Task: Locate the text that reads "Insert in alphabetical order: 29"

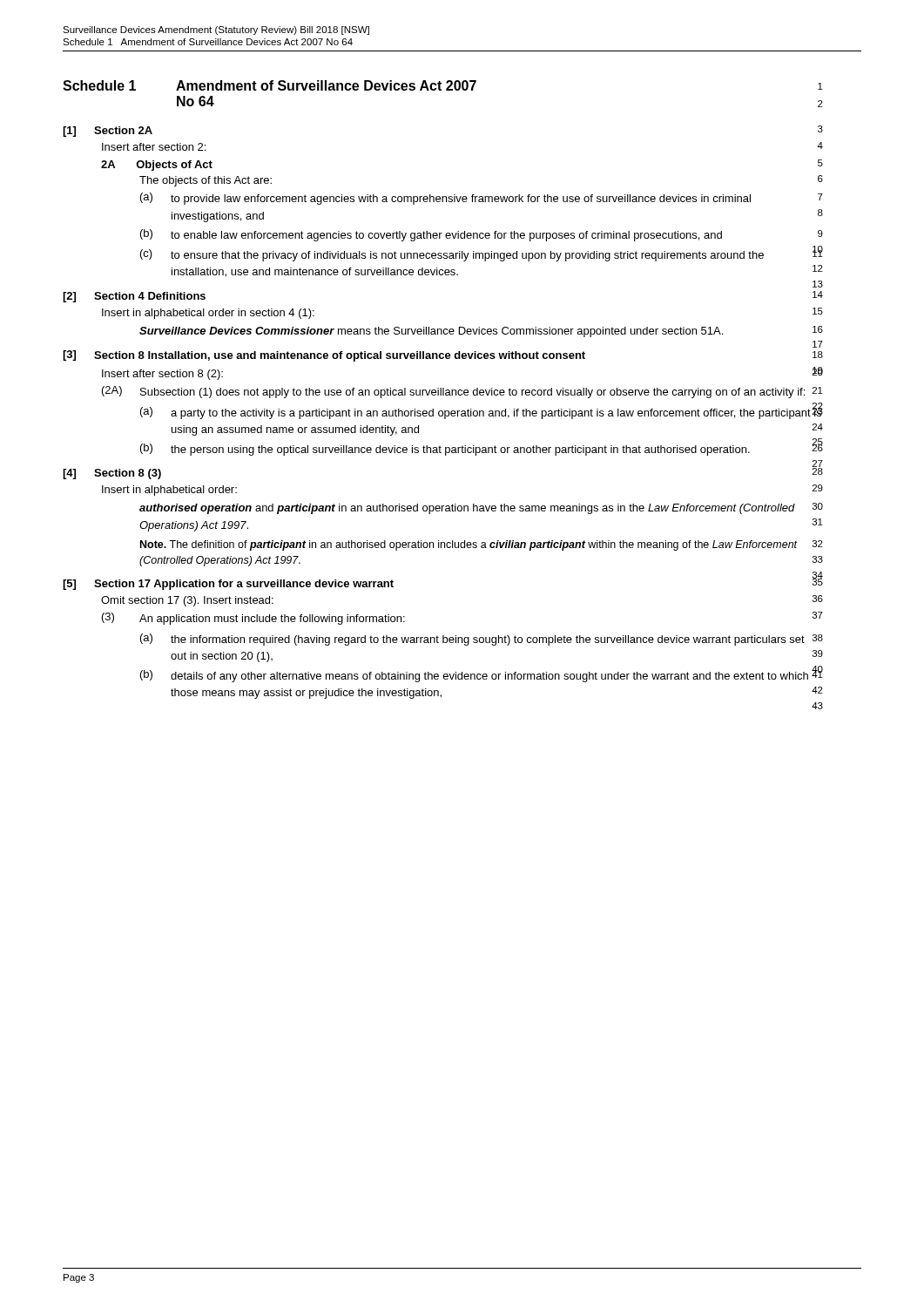Action: click(162, 490)
